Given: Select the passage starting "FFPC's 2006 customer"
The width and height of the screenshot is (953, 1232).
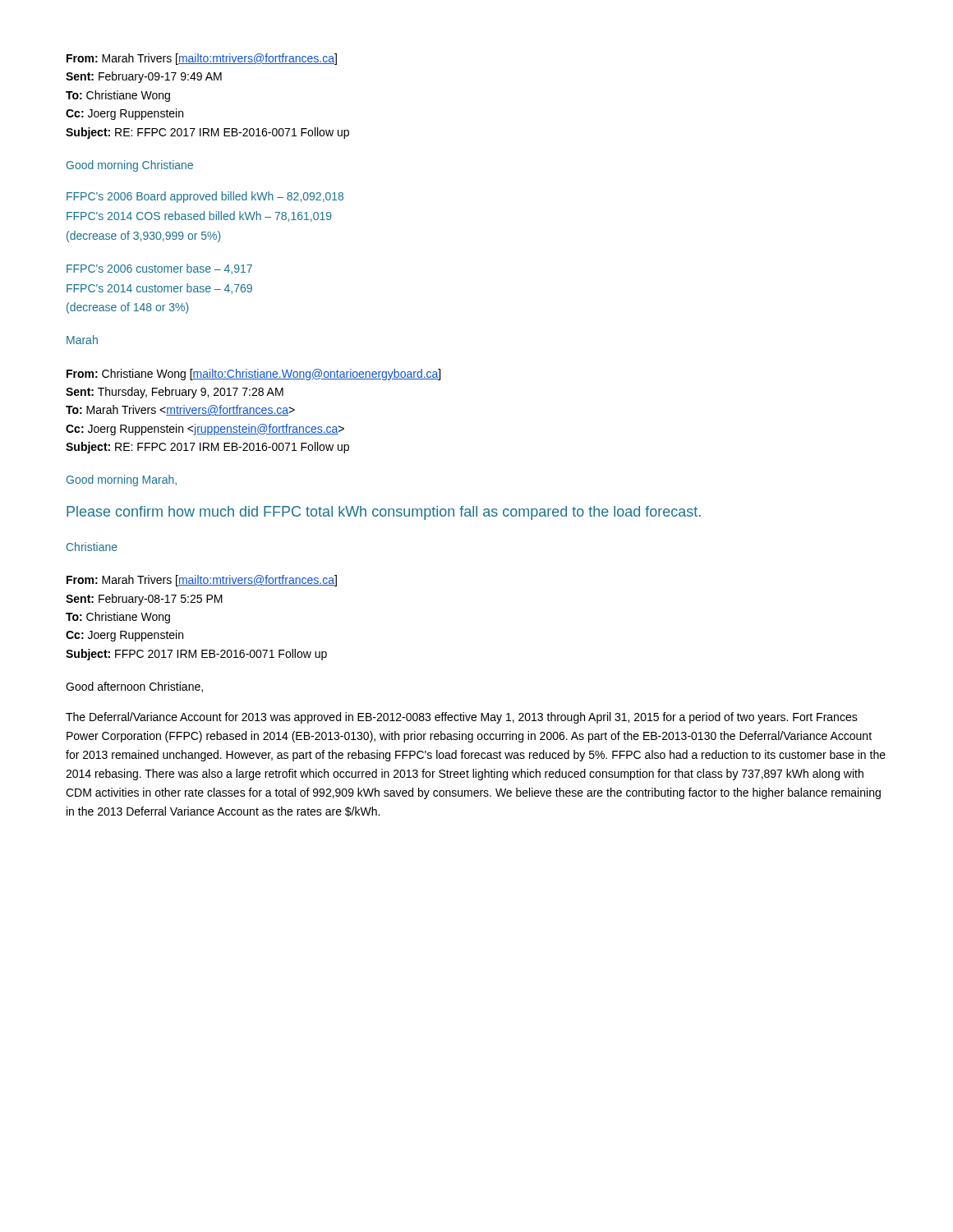Looking at the screenshot, I should (x=159, y=288).
